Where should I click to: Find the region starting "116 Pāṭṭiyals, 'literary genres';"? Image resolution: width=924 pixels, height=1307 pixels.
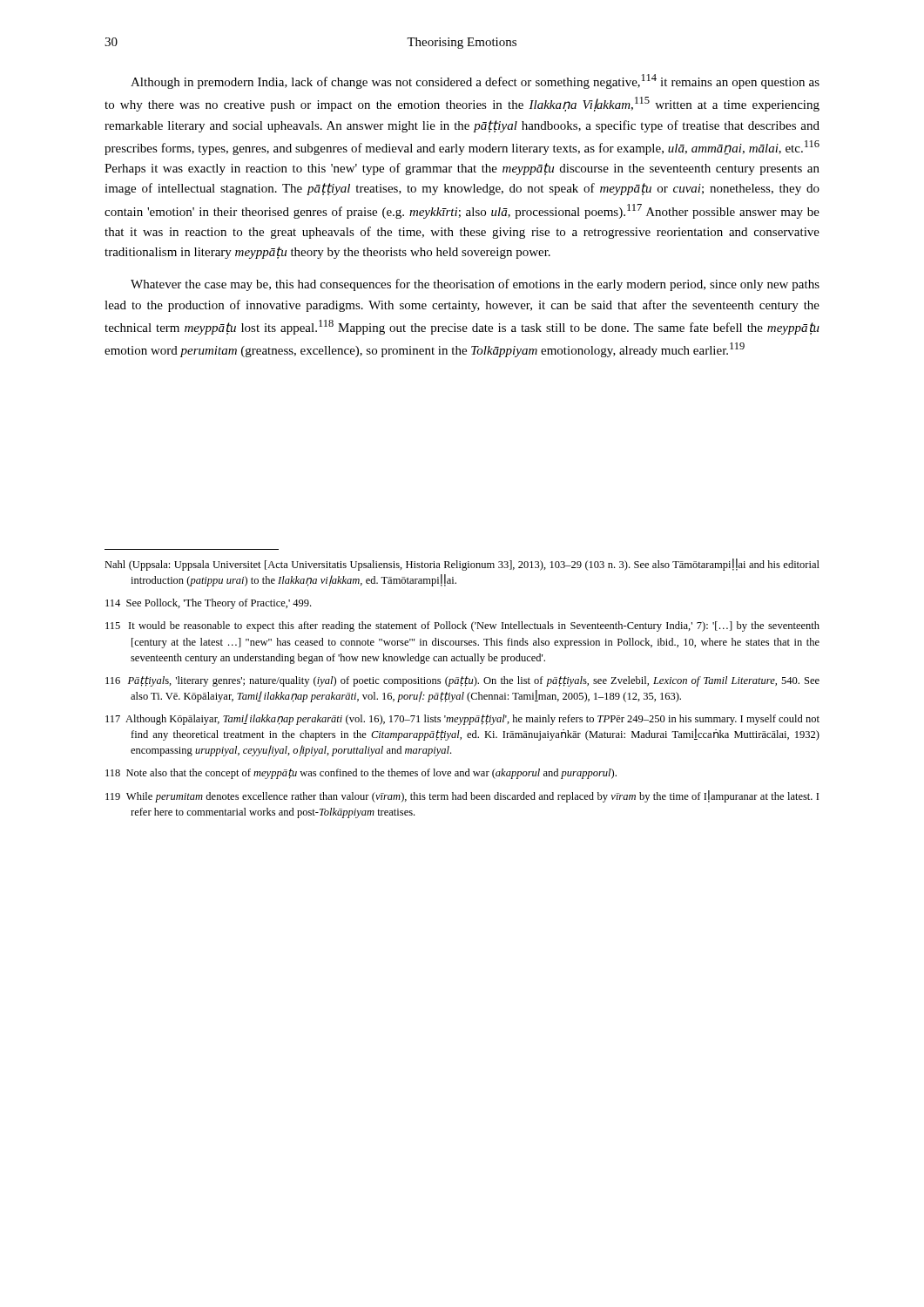pos(462,688)
